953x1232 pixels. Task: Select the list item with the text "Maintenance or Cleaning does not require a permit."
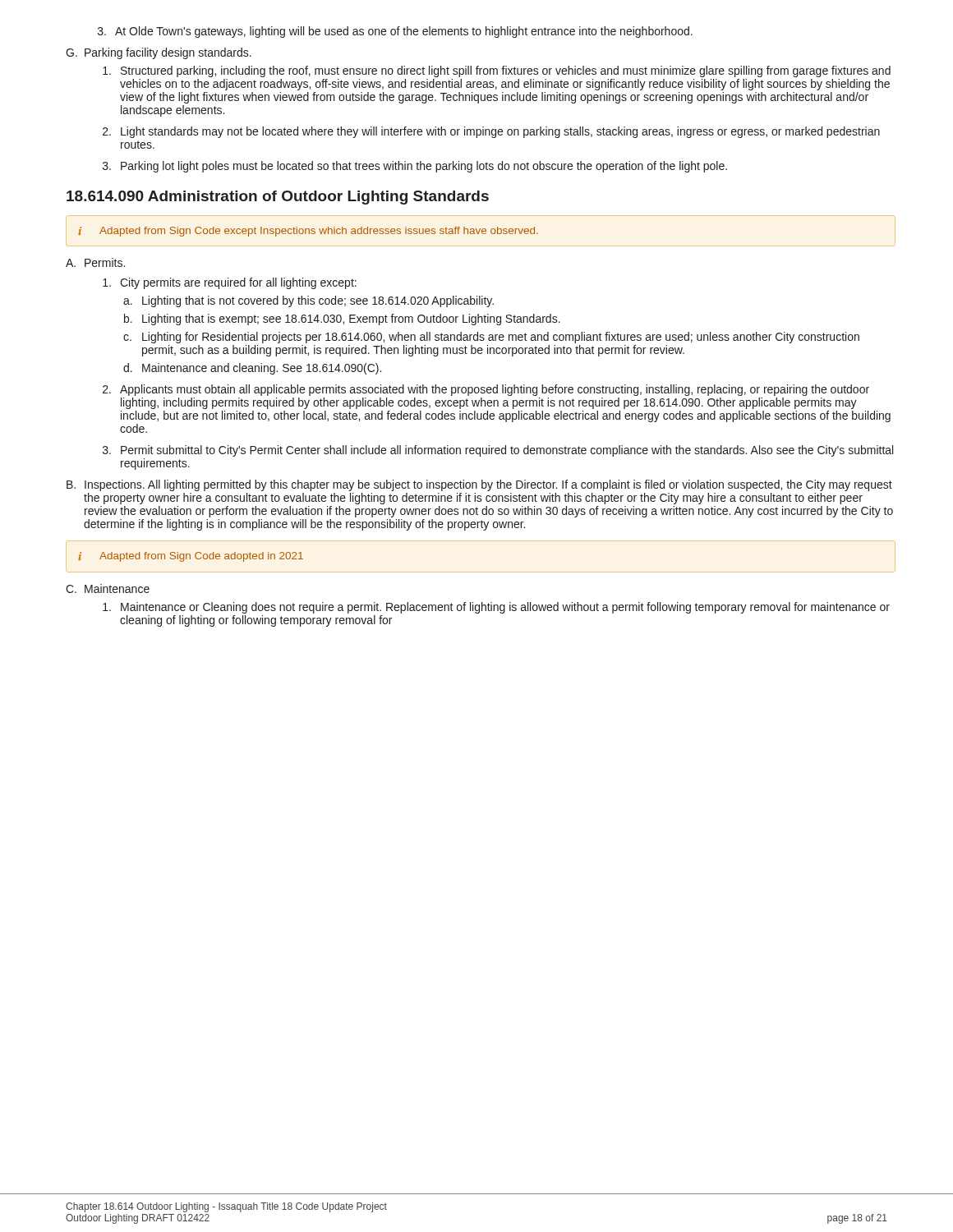pyautogui.click(x=492, y=613)
